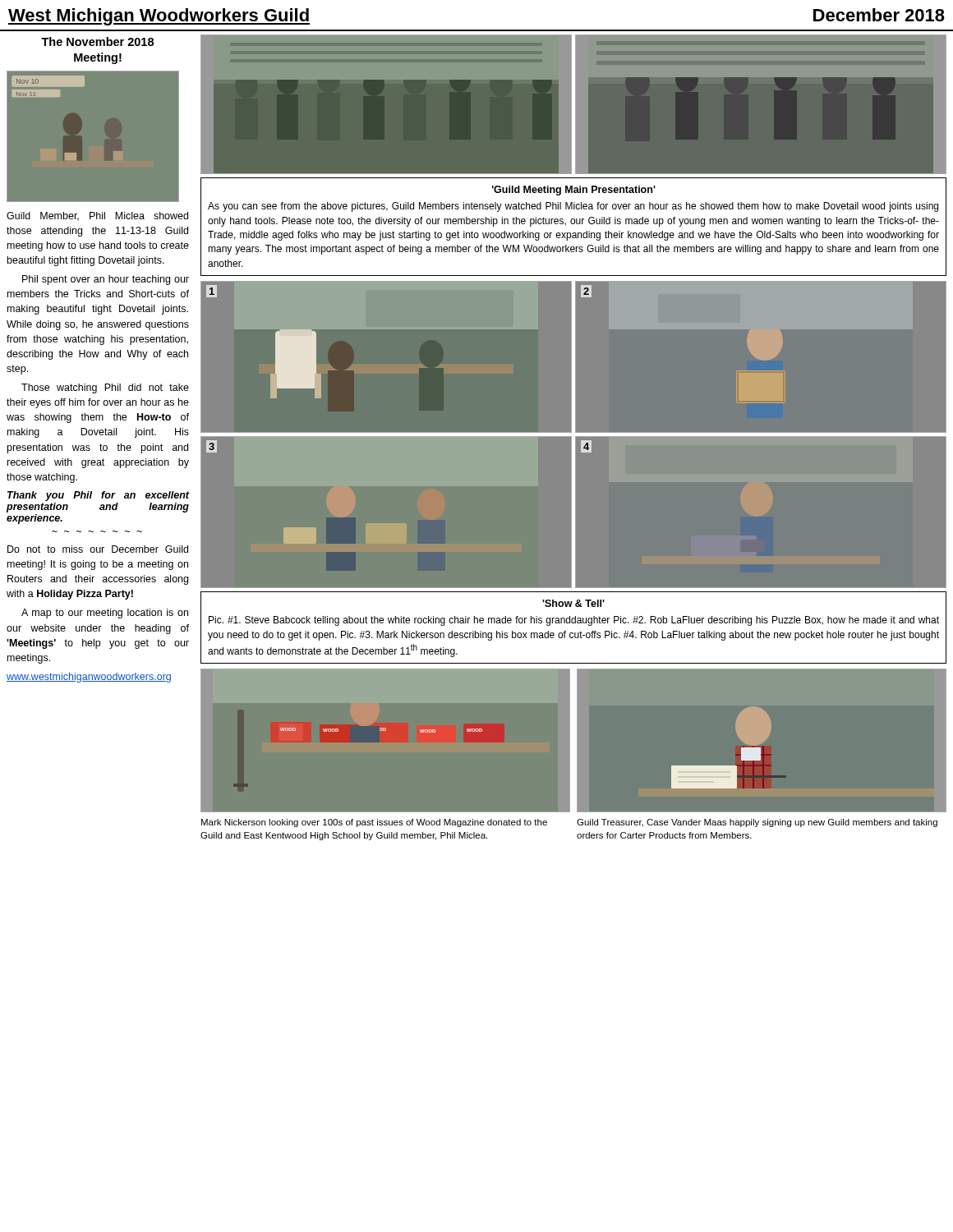Locate the element starting "Thank you Phil"
The height and width of the screenshot is (1232, 953).
(x=98, y=507)
